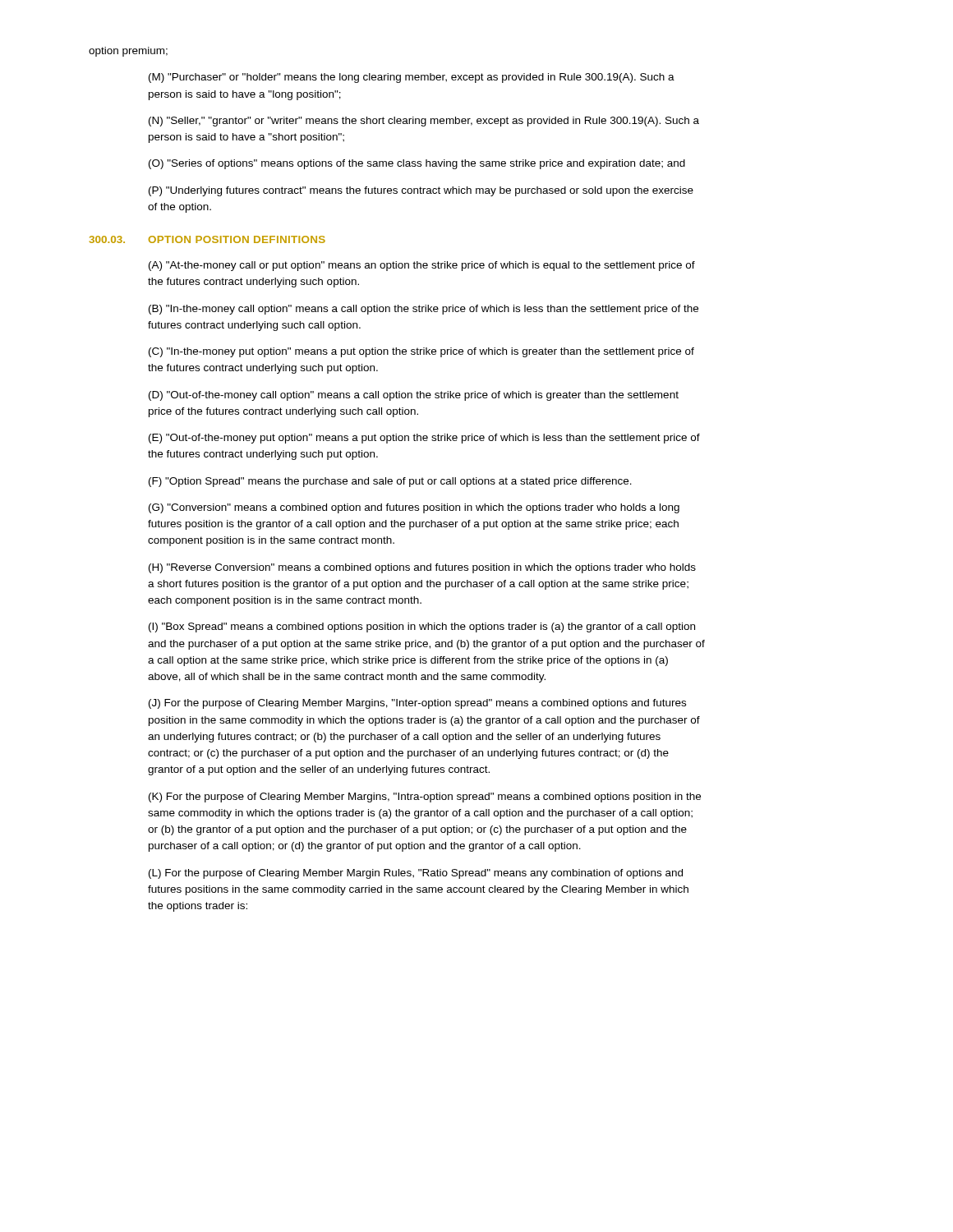Image resolution: width=953 pixels, height=1232 pixels.
Task: Locate the list item that says "(B) "In-the-money call option""
Action: click(x=423, y=316)
